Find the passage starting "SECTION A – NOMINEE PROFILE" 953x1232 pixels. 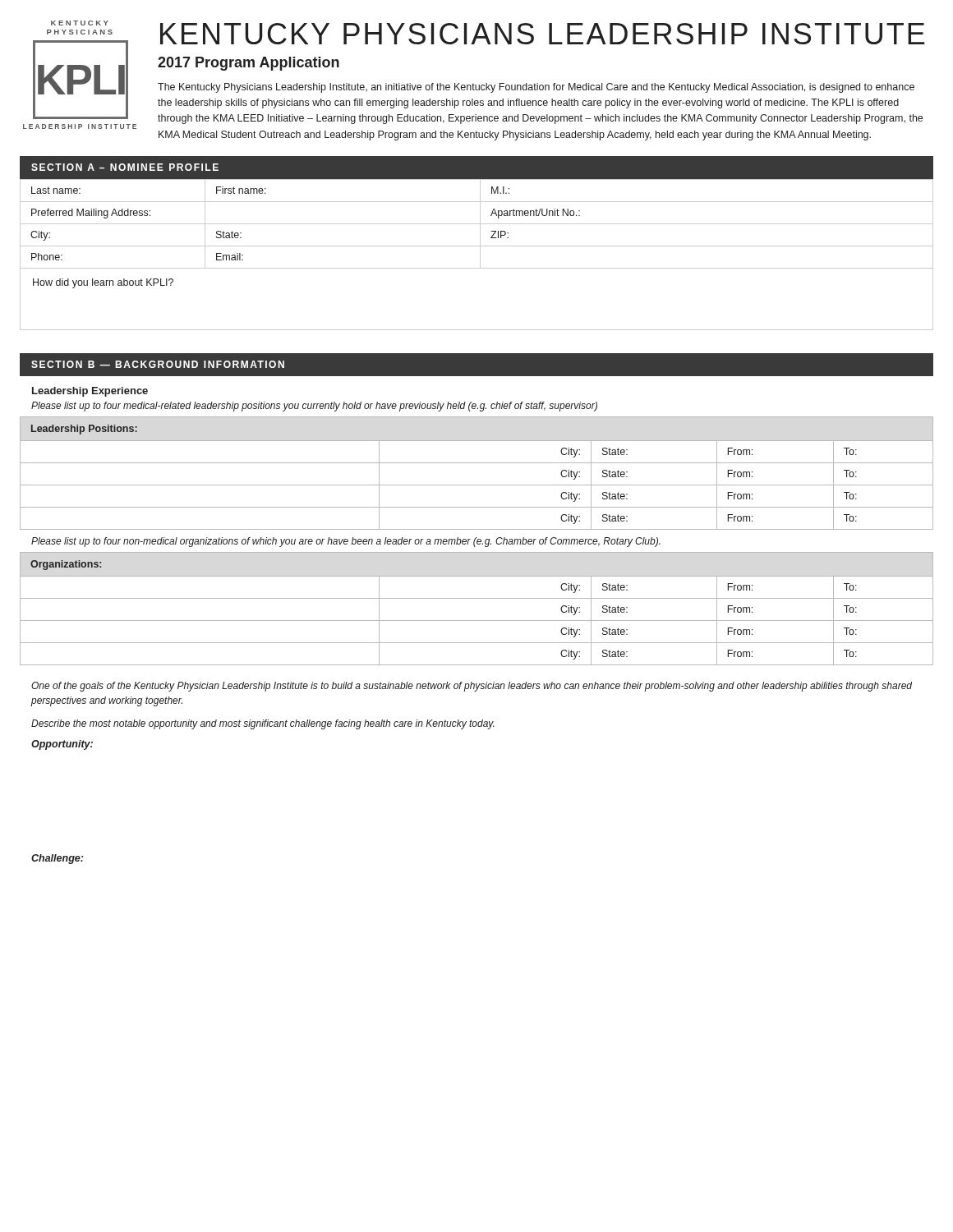point(126,168)
